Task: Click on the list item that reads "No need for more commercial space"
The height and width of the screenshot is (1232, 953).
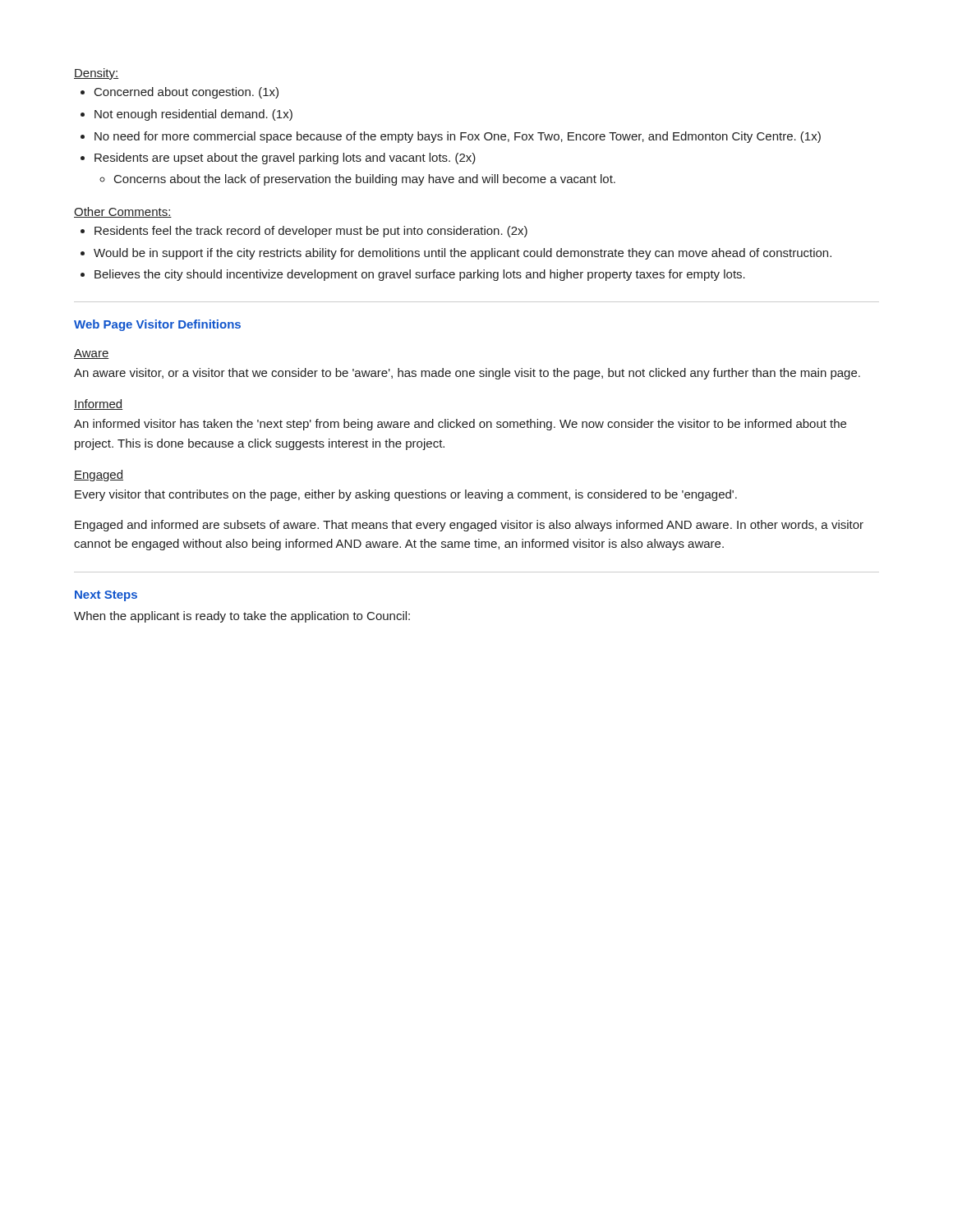Action: [x=457, y=136]
